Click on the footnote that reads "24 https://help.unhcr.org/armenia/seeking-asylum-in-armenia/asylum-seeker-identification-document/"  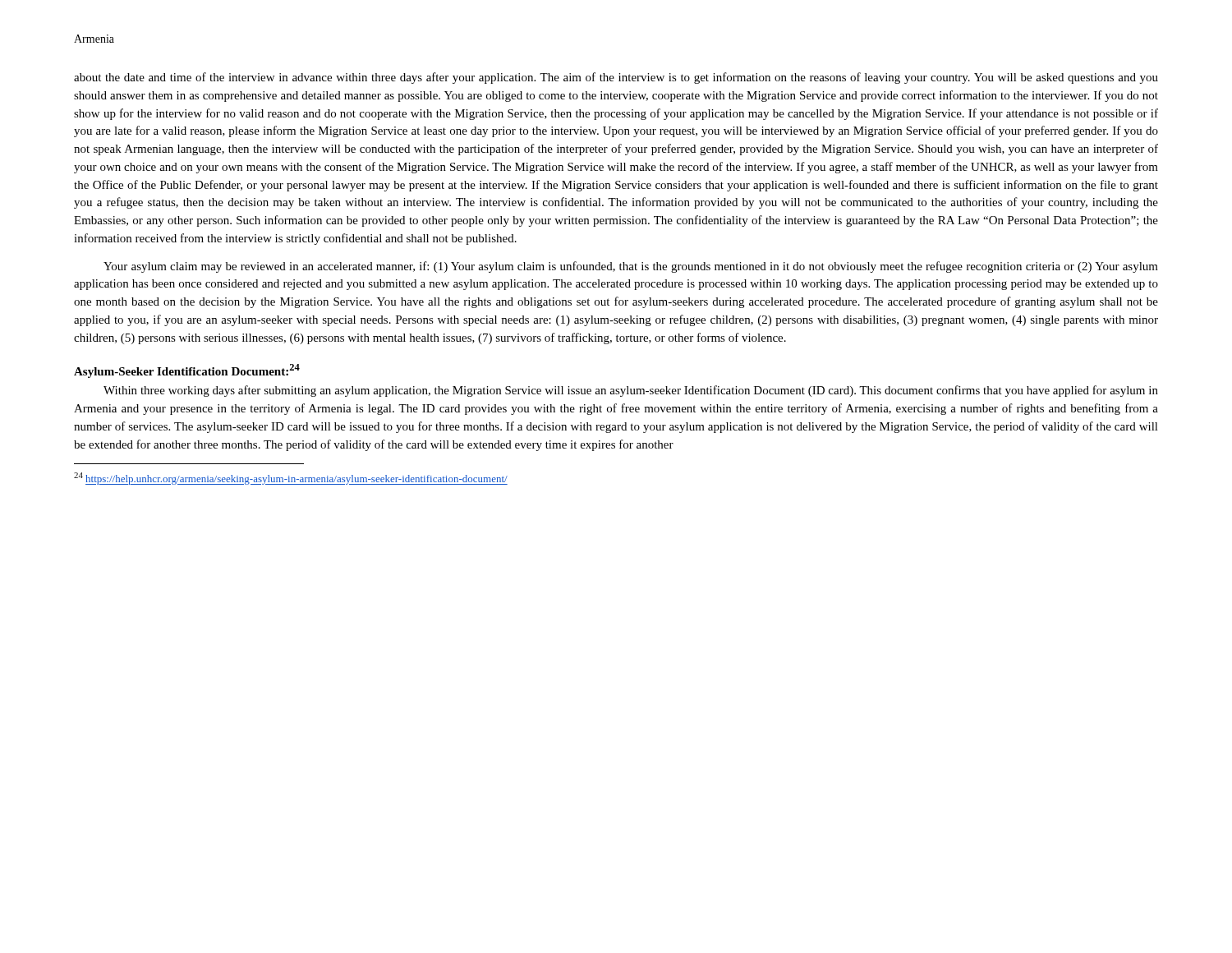[x=291, y=478]
